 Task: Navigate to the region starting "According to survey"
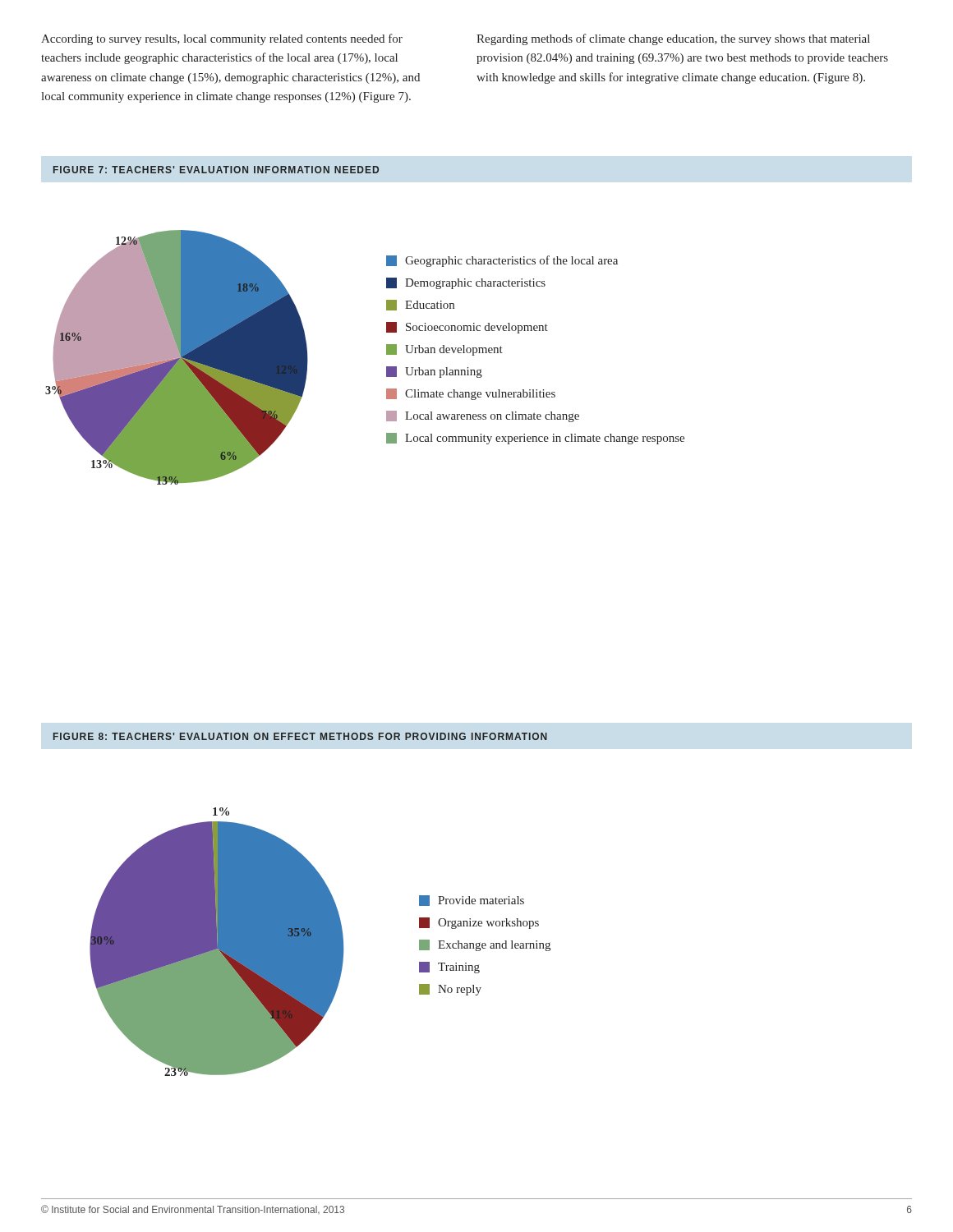coord(231,67)
